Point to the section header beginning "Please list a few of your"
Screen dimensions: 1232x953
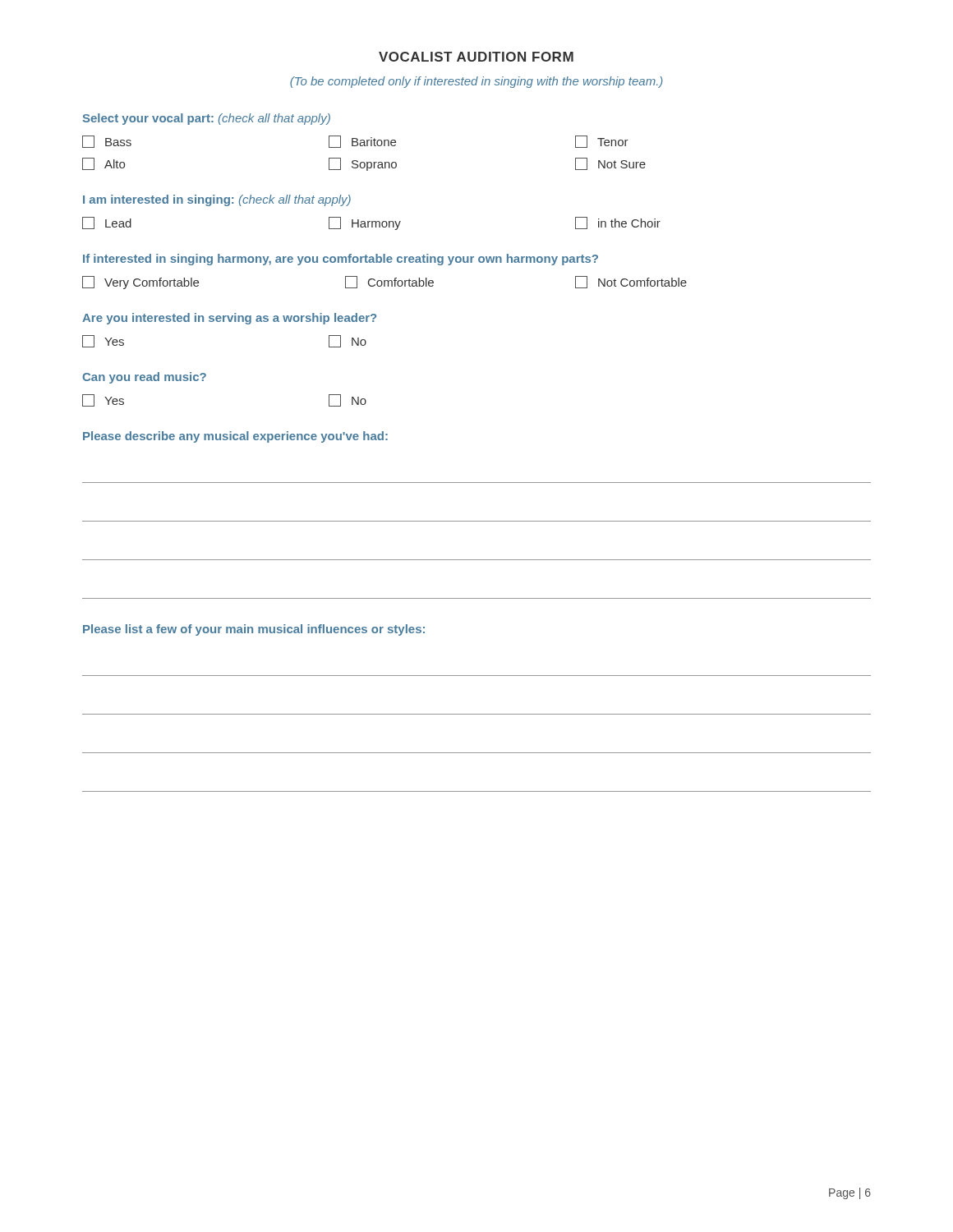(254, 629)
